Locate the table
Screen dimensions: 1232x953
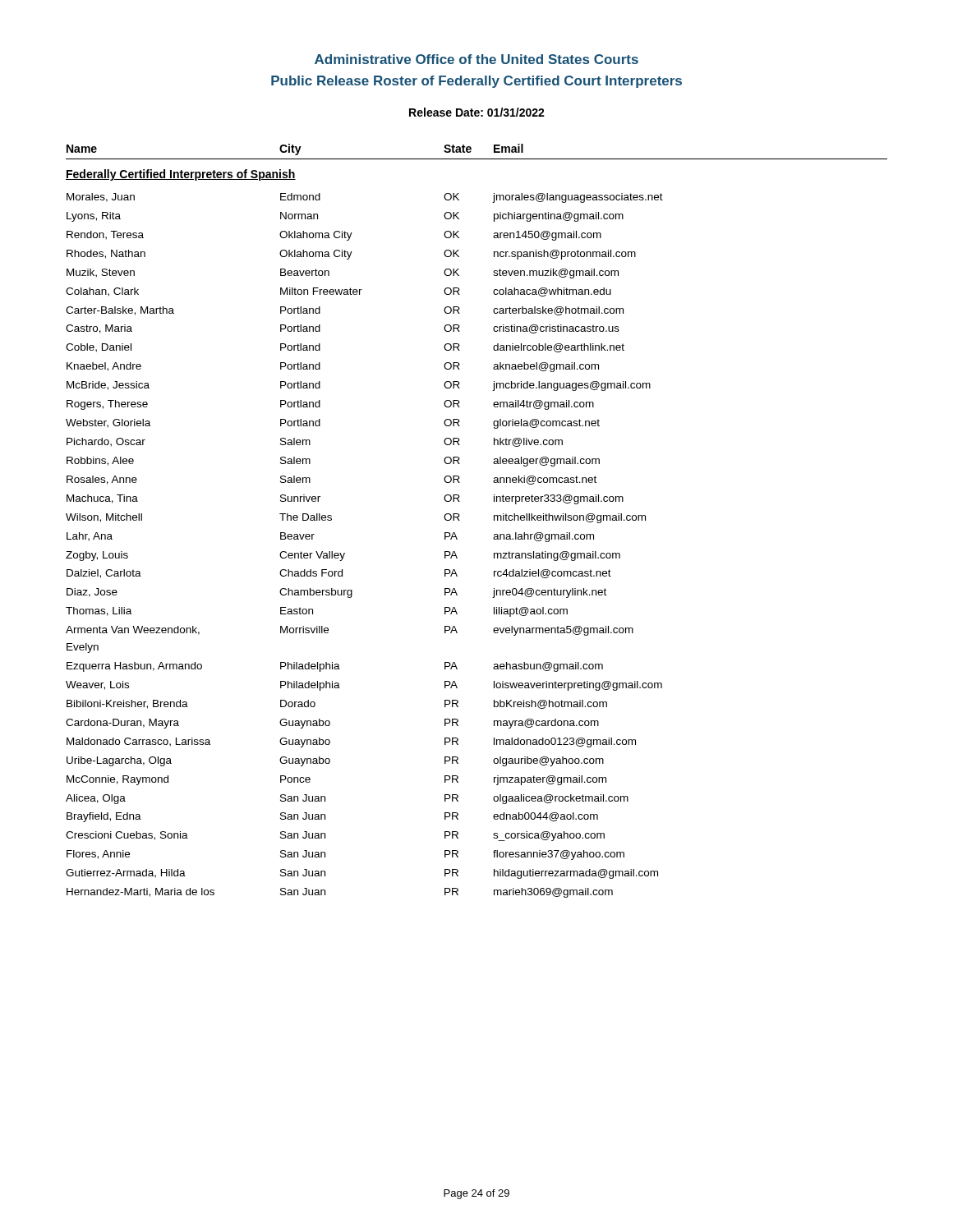[476, 545]
